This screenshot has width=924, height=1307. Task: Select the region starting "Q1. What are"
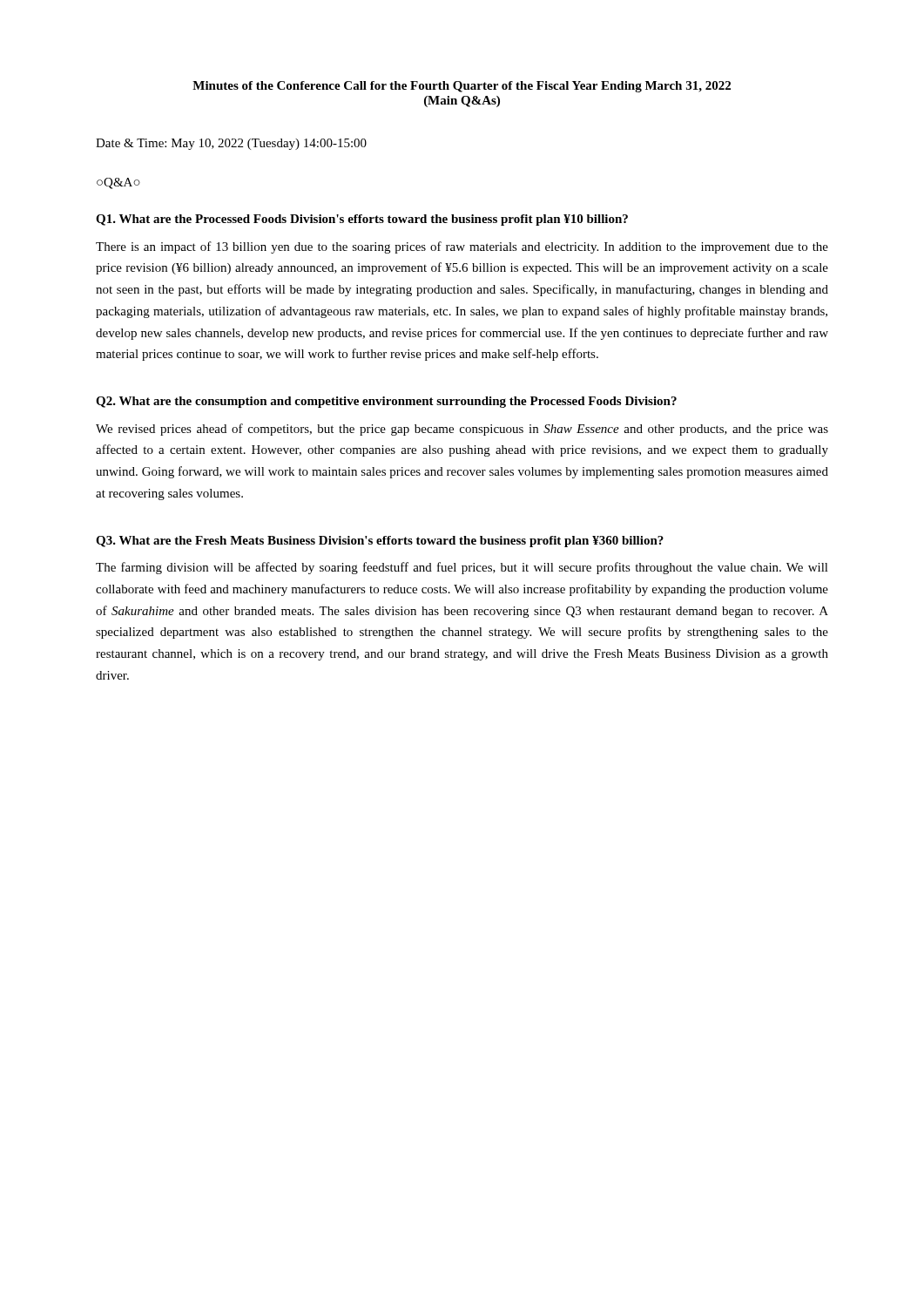tap(362, 219)
